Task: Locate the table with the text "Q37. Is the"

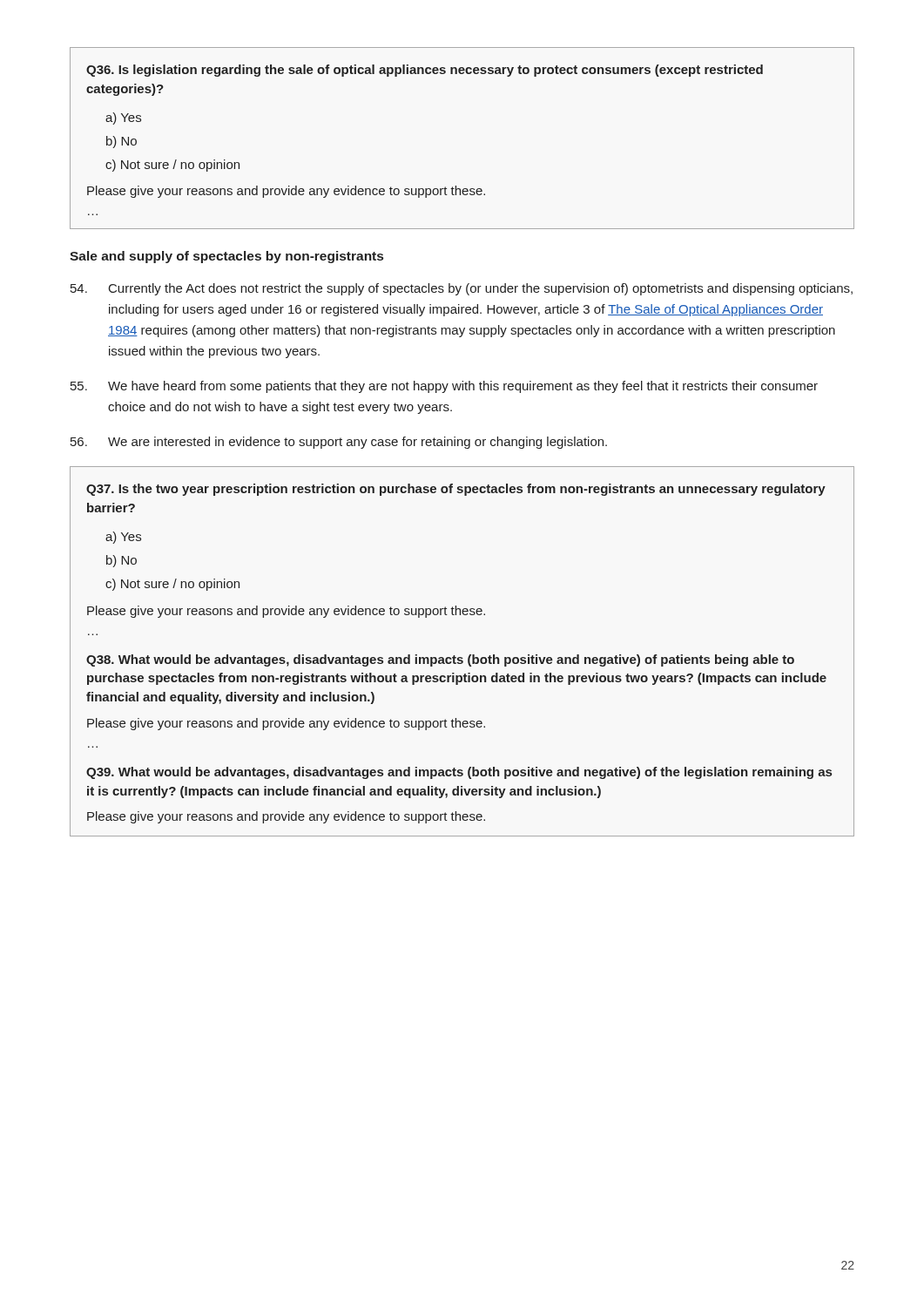Action: [x=462, y=652]
